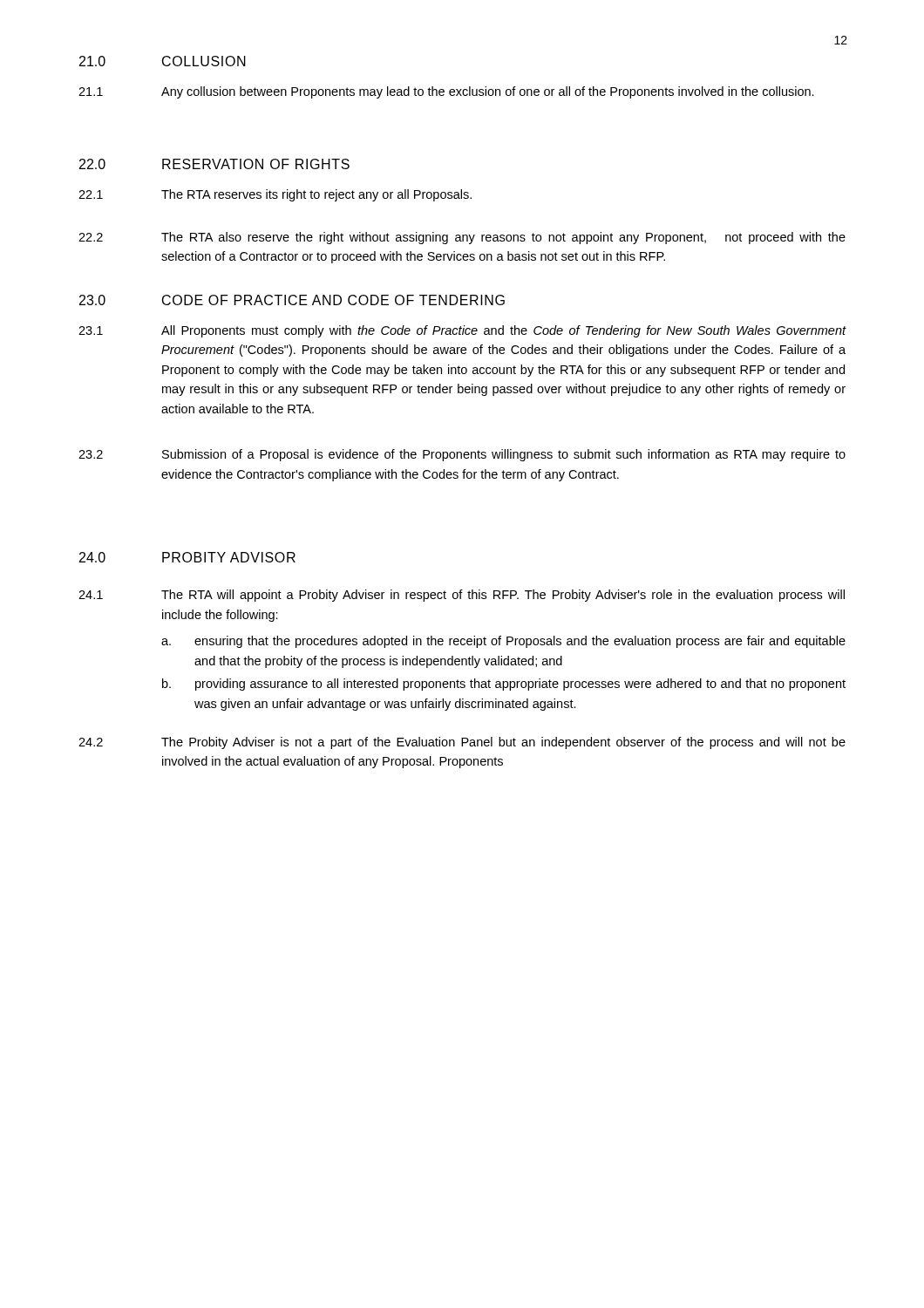
Task: Point to the block beginning "b. providing assurance to all interested"
Action: click(x=503, y=694)
